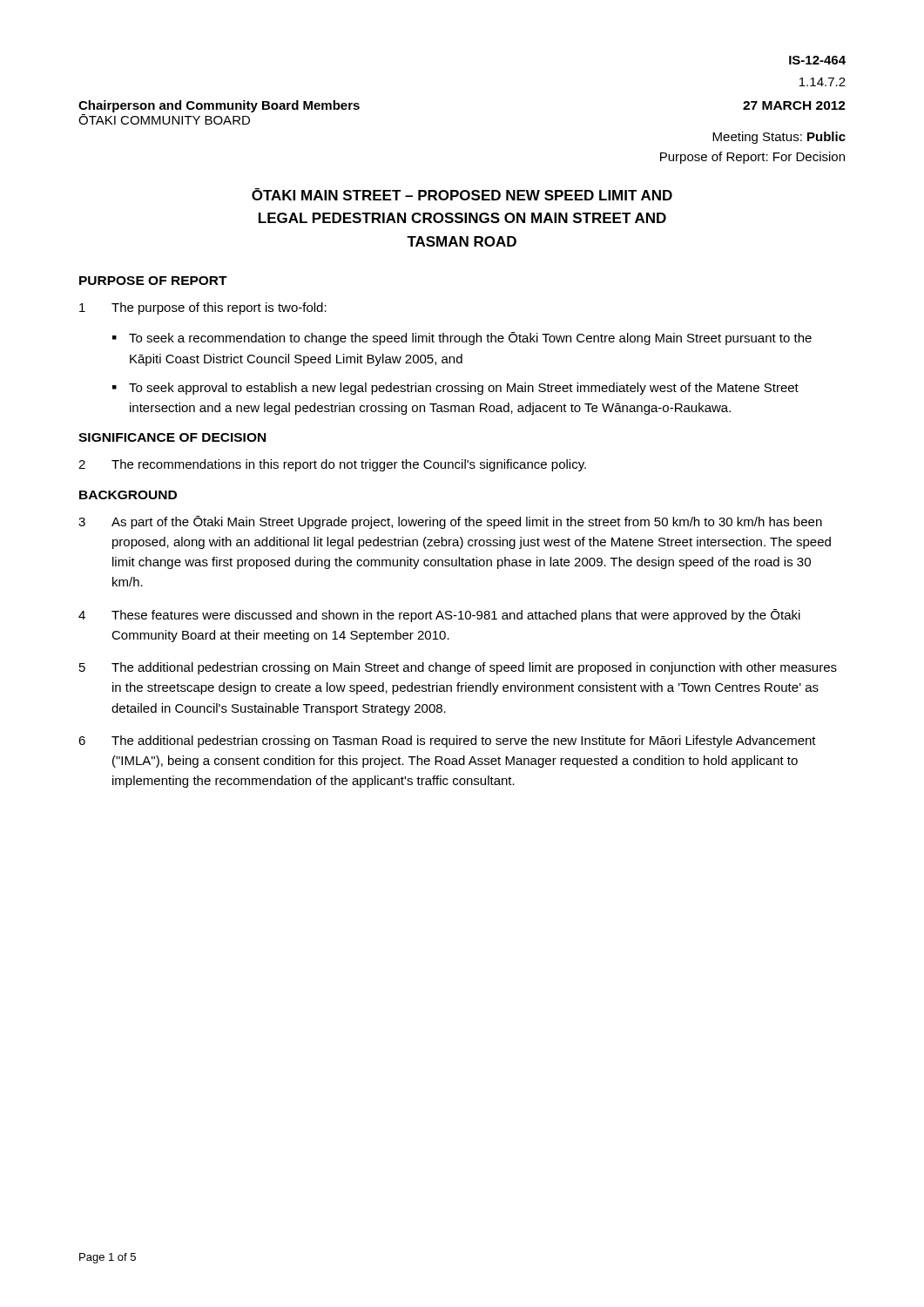Point to the region starting "SIGNIFICANCE OF DECISION"
This screenshot has height=1307, width=924.
pos(173,437)
